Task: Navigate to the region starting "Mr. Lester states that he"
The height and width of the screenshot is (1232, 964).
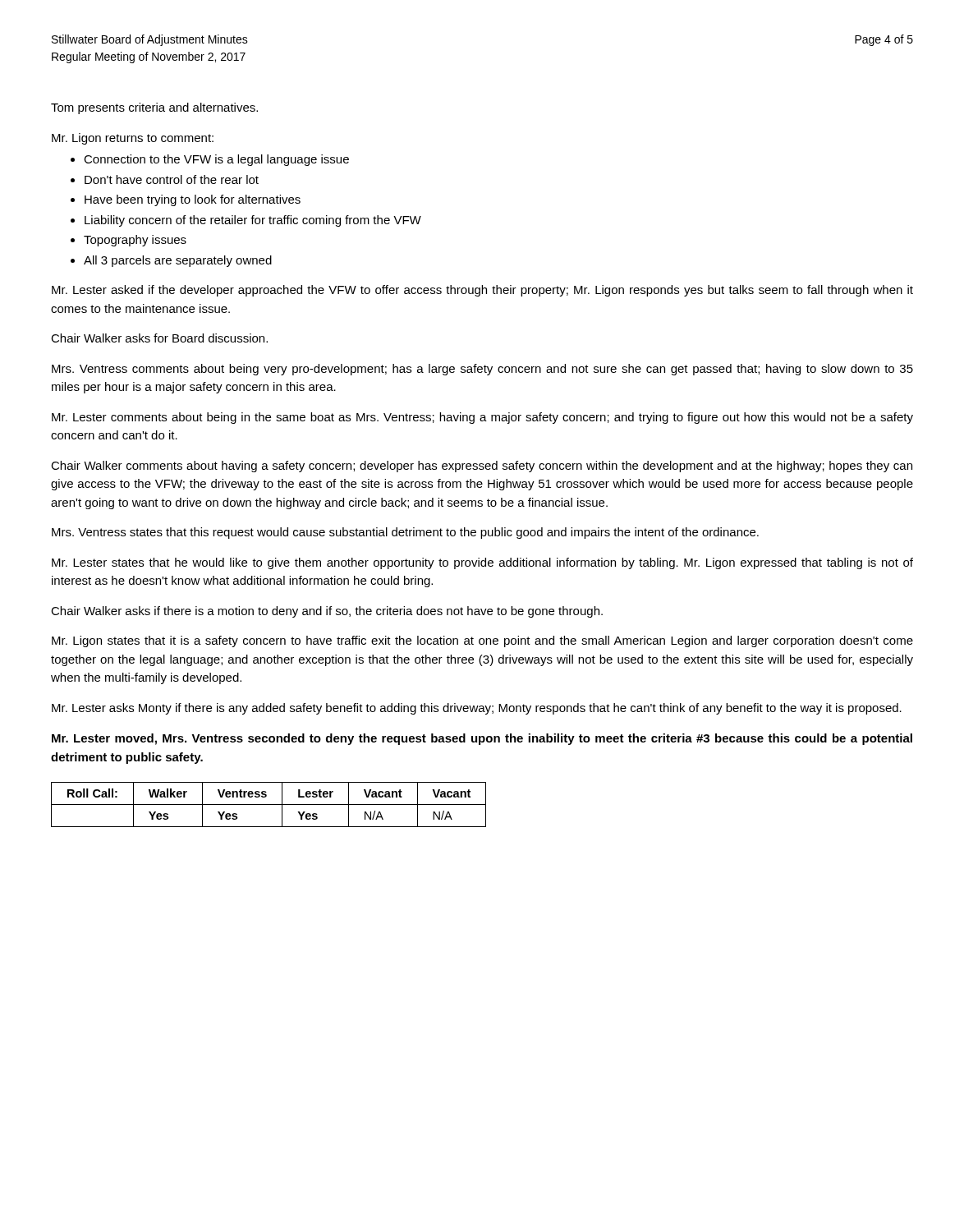Action: tap(482, 571)
